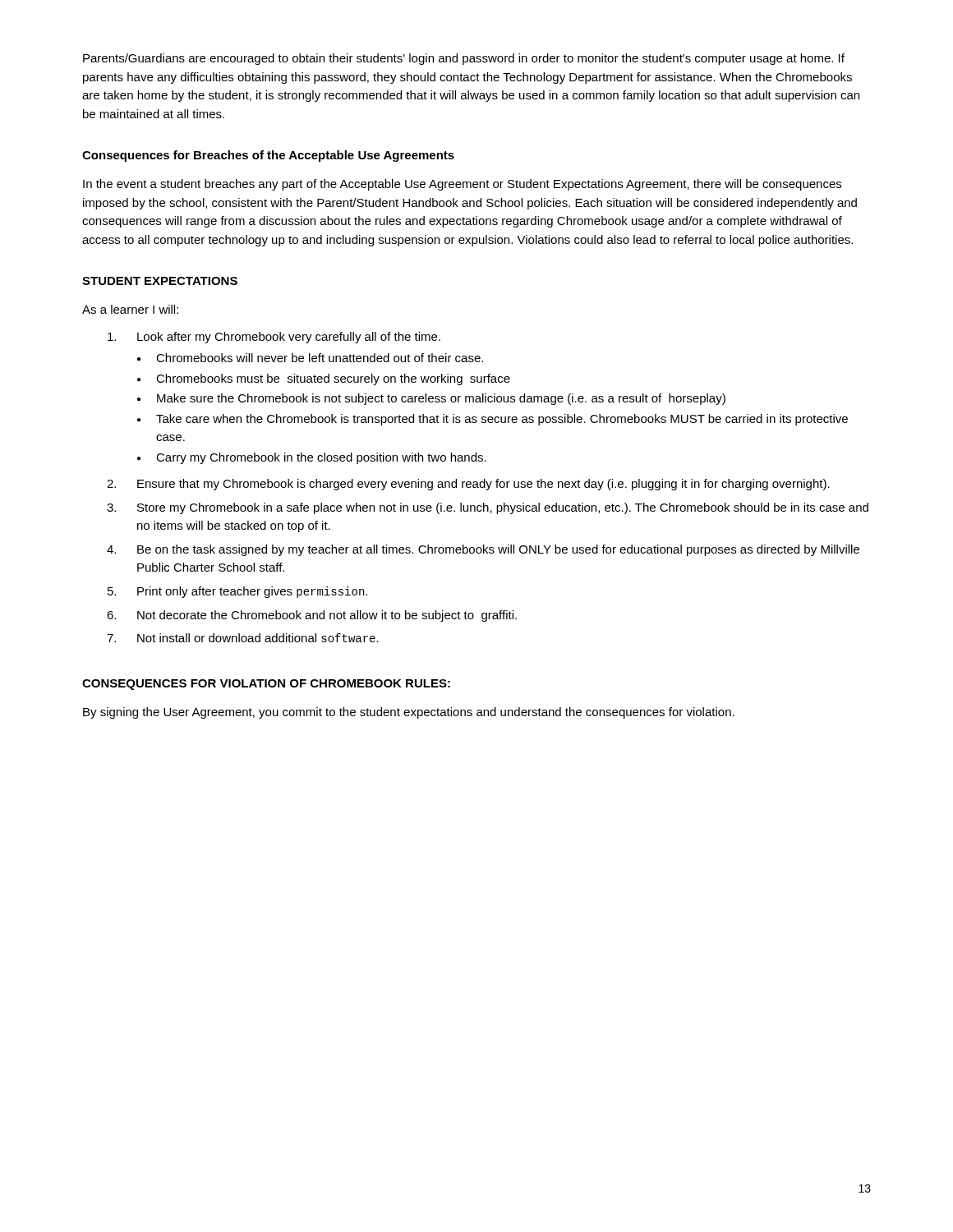Locate the element starting "Chromebooks must be situated securely on the"
953x1232 pixels.
tap(333, 378)
